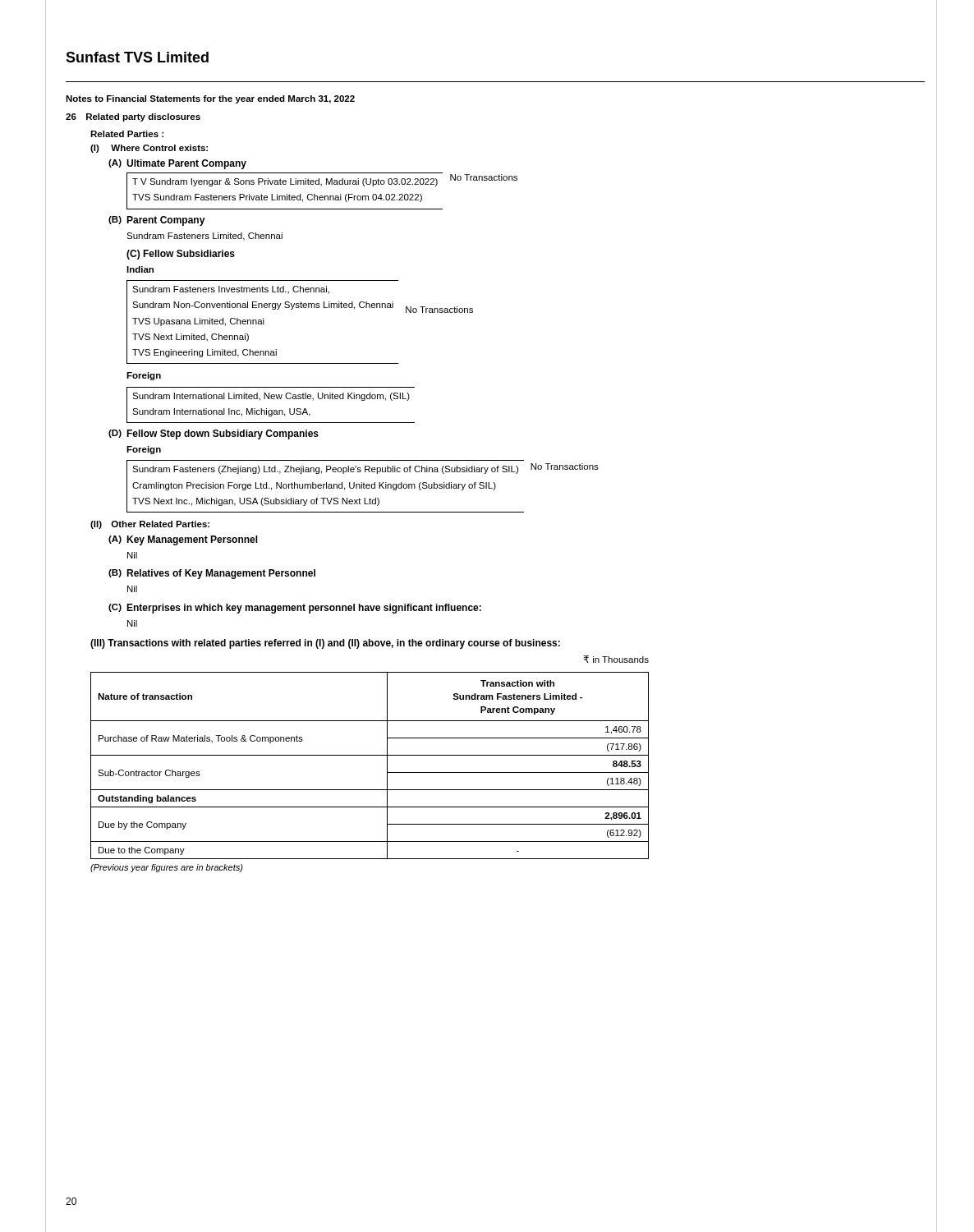974x1232 pixels.
Task: Point to the region starting "(A) Key Management Personnel"
Action: click(x=183, y=540)
